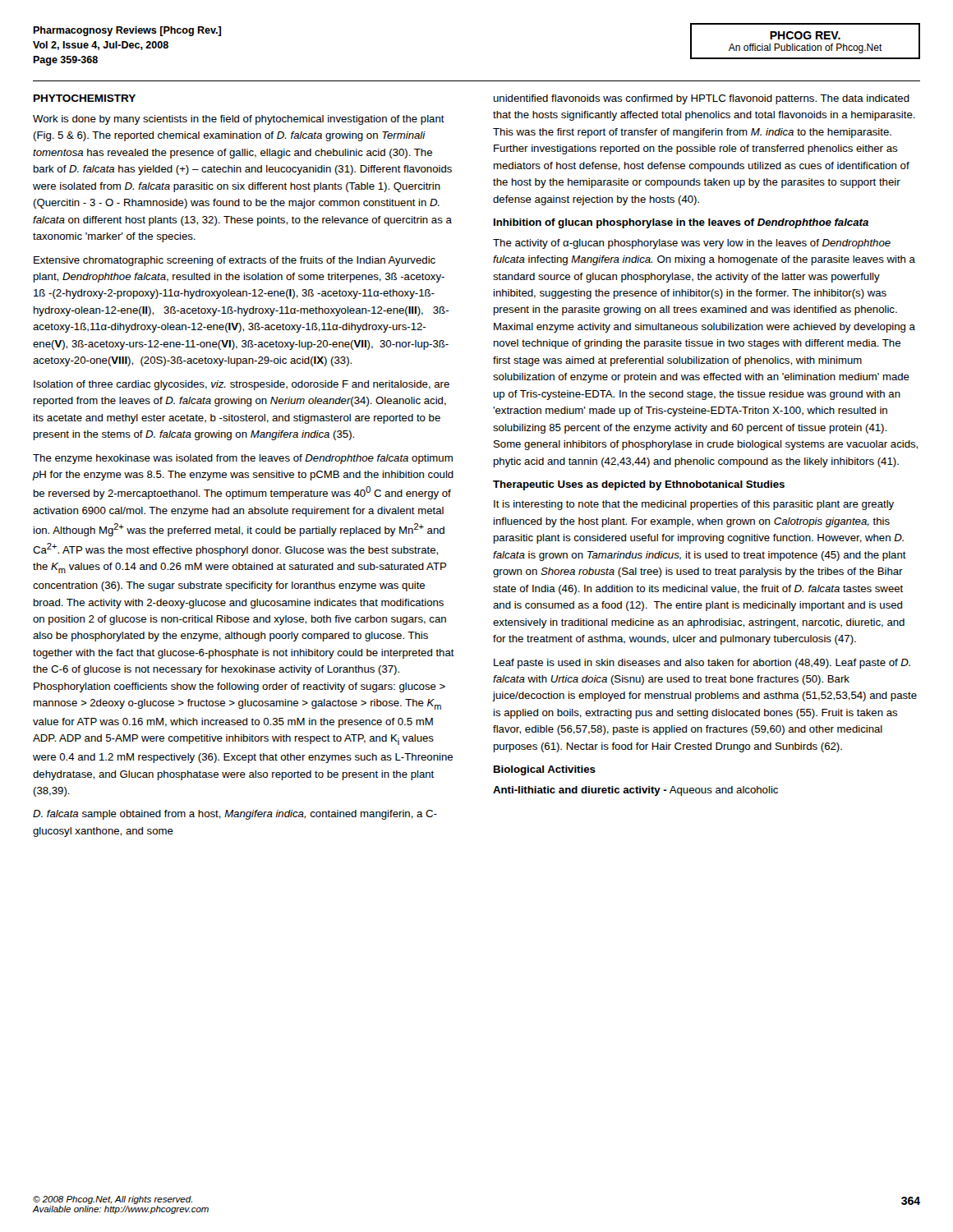Find the block on this page that starts "The enzyme hexokinase was isolated from the"
This screenshot has height=1232, width=953.
point(244,625)
